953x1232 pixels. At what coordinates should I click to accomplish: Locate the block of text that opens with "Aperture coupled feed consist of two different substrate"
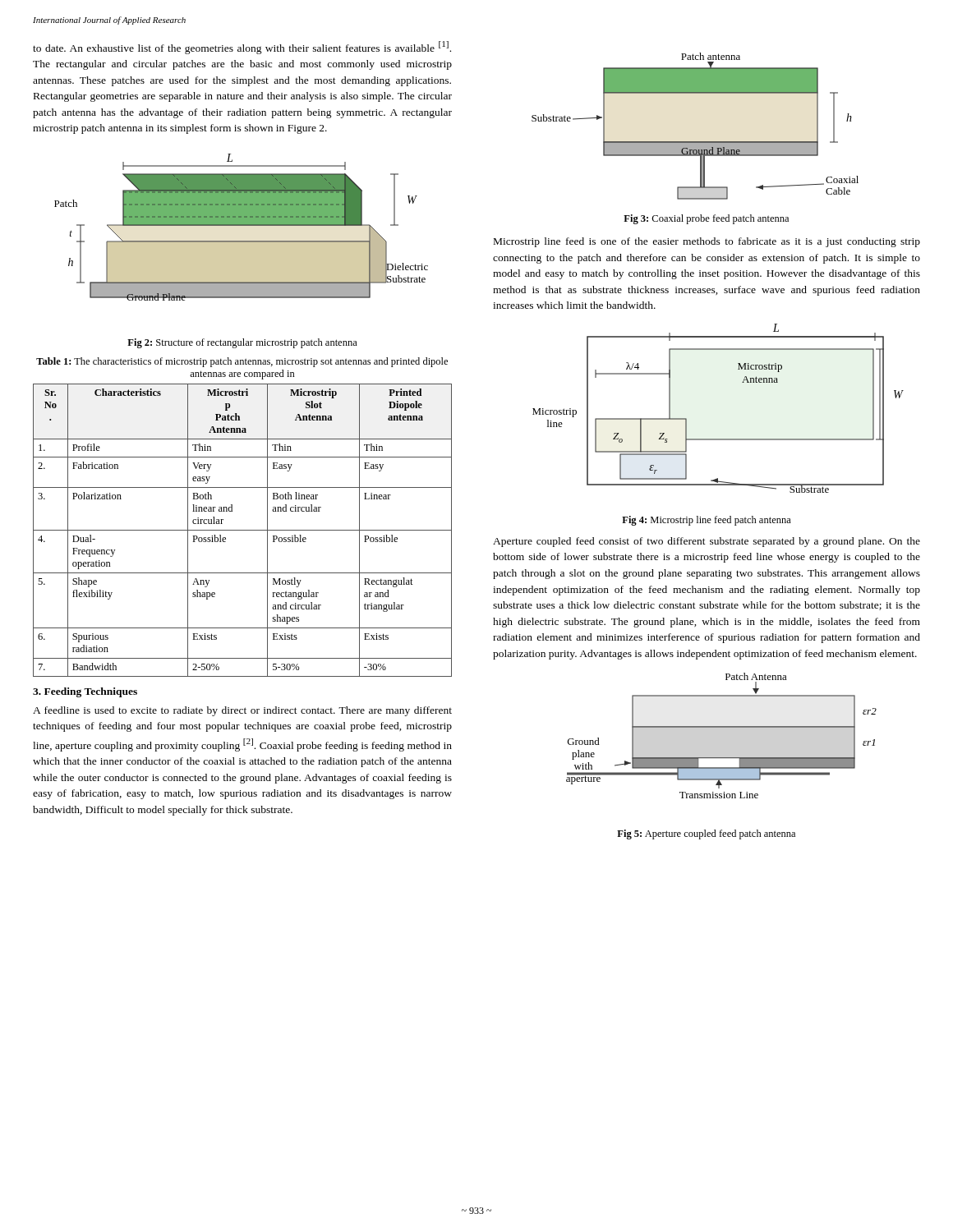[x=707, y=597]
